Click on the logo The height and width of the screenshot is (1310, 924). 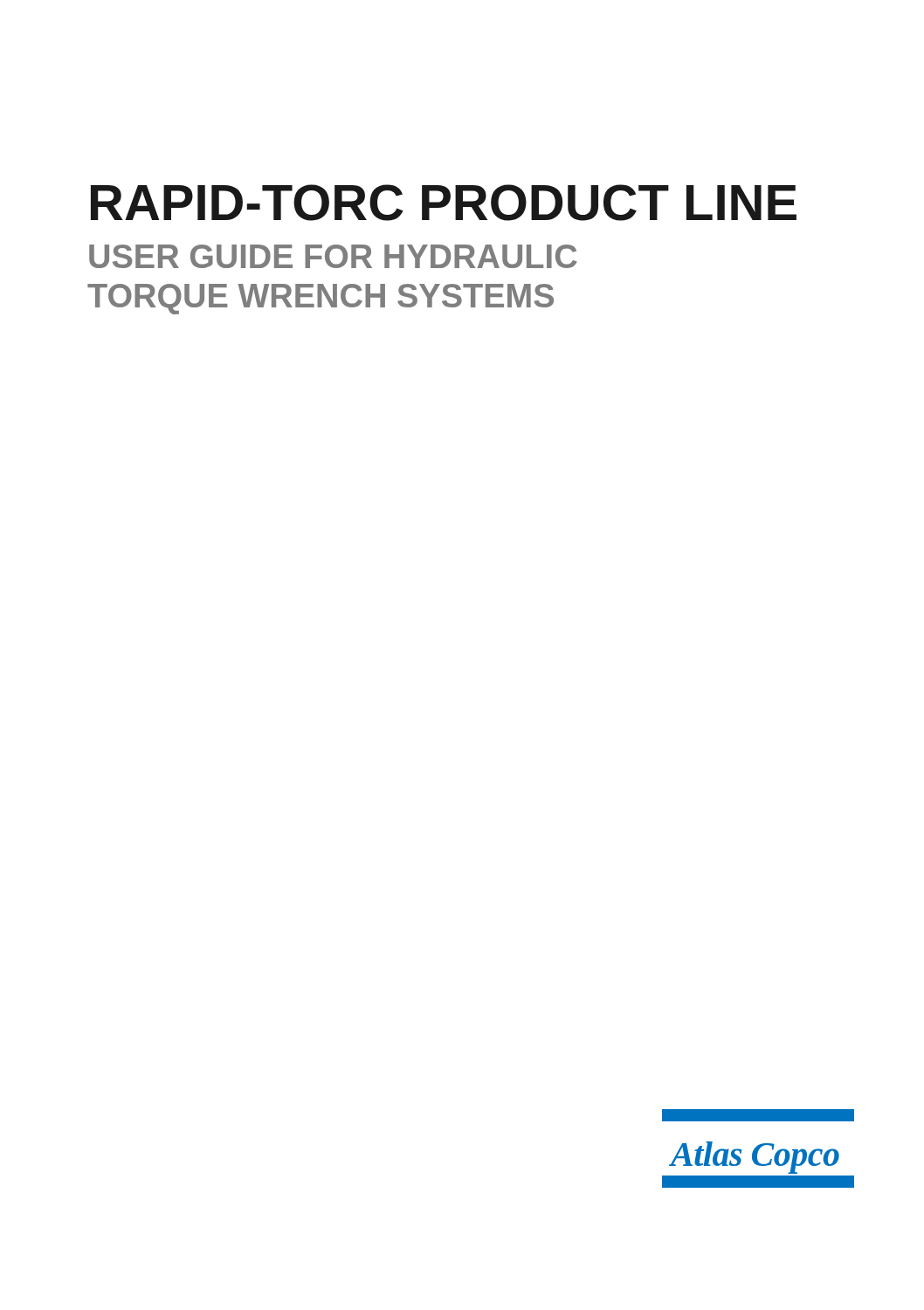(758, 1148)
